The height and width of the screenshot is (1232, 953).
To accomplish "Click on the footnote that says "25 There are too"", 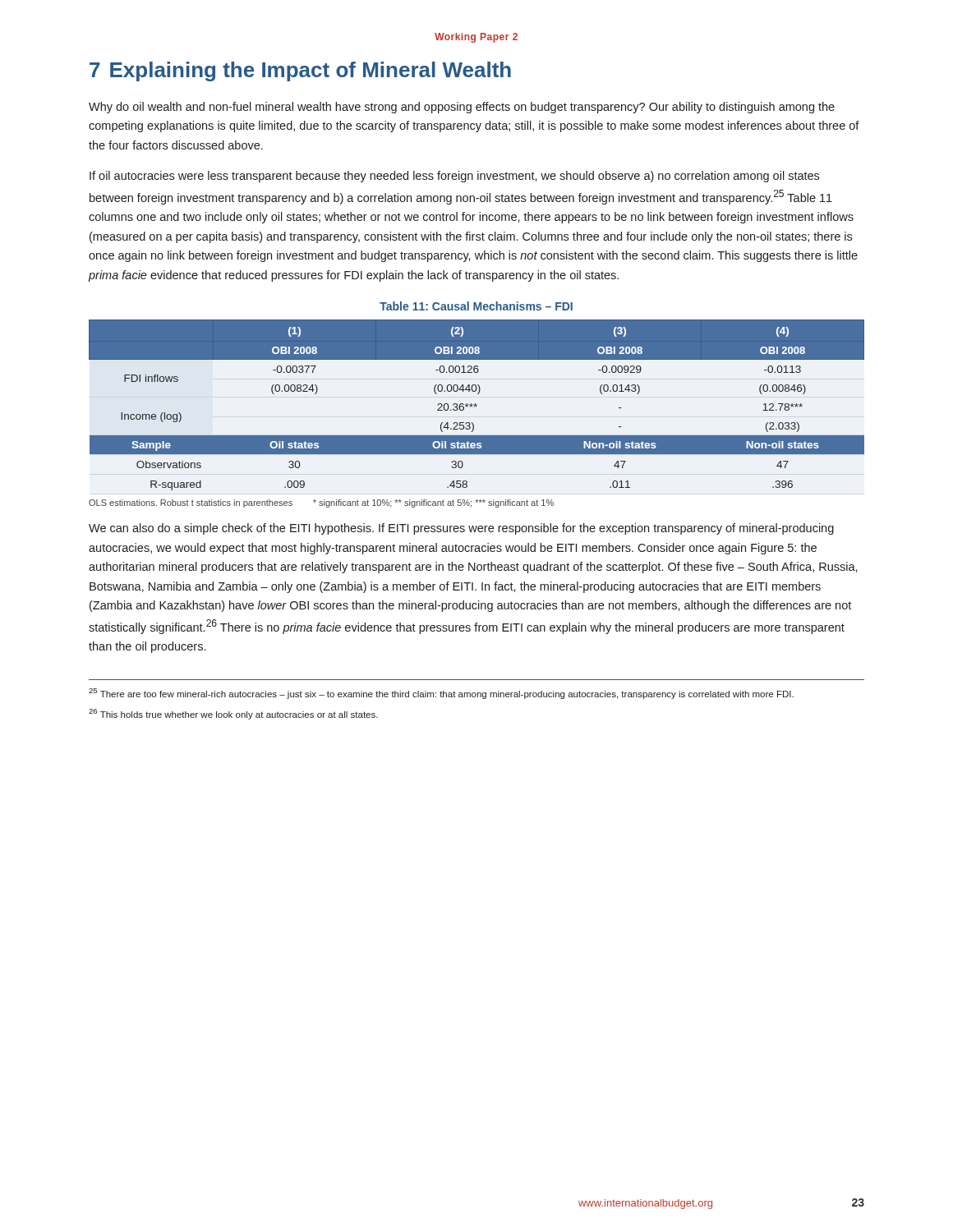I will point(441,693).
